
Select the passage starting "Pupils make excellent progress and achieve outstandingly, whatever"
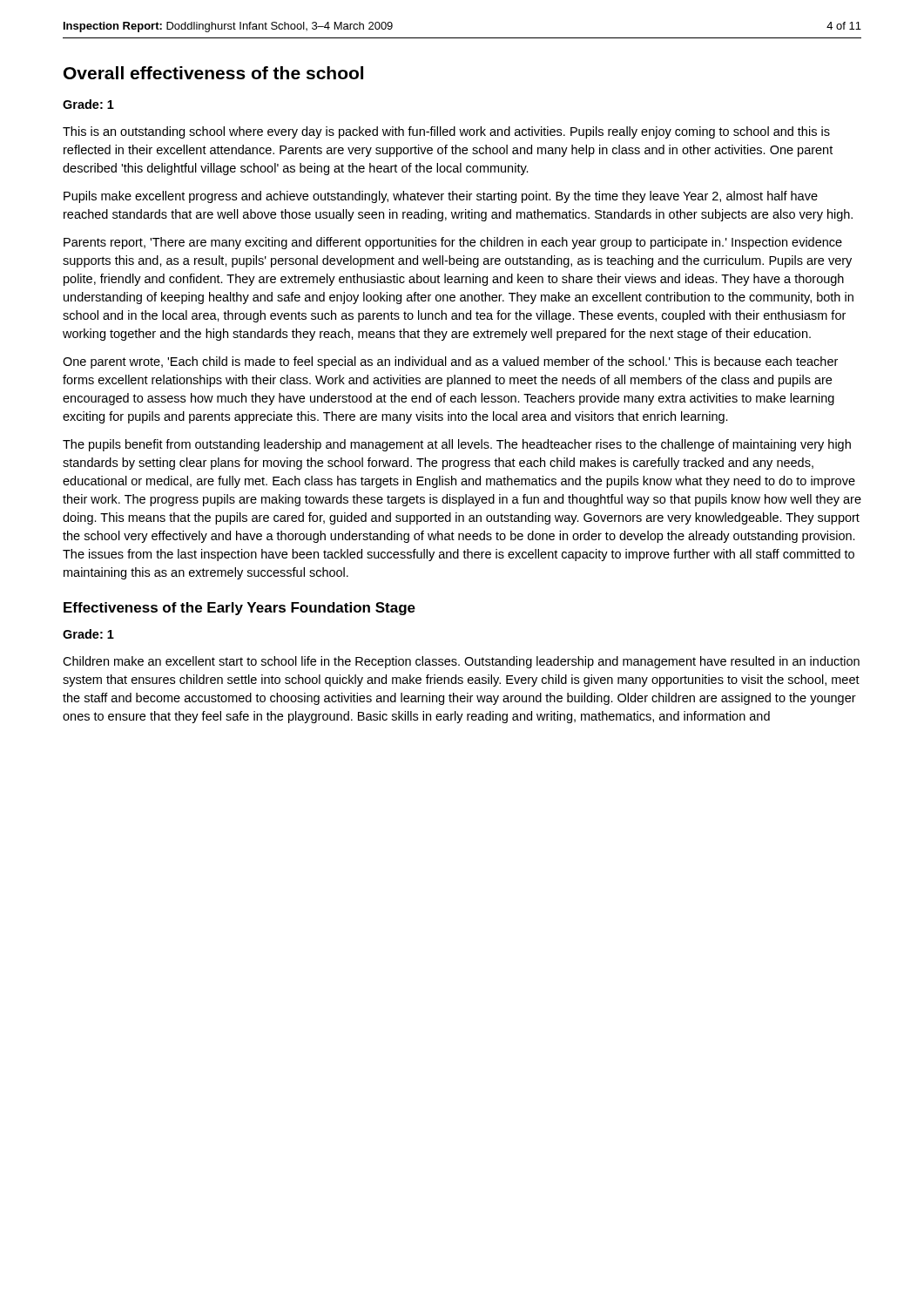coord(462,206)
